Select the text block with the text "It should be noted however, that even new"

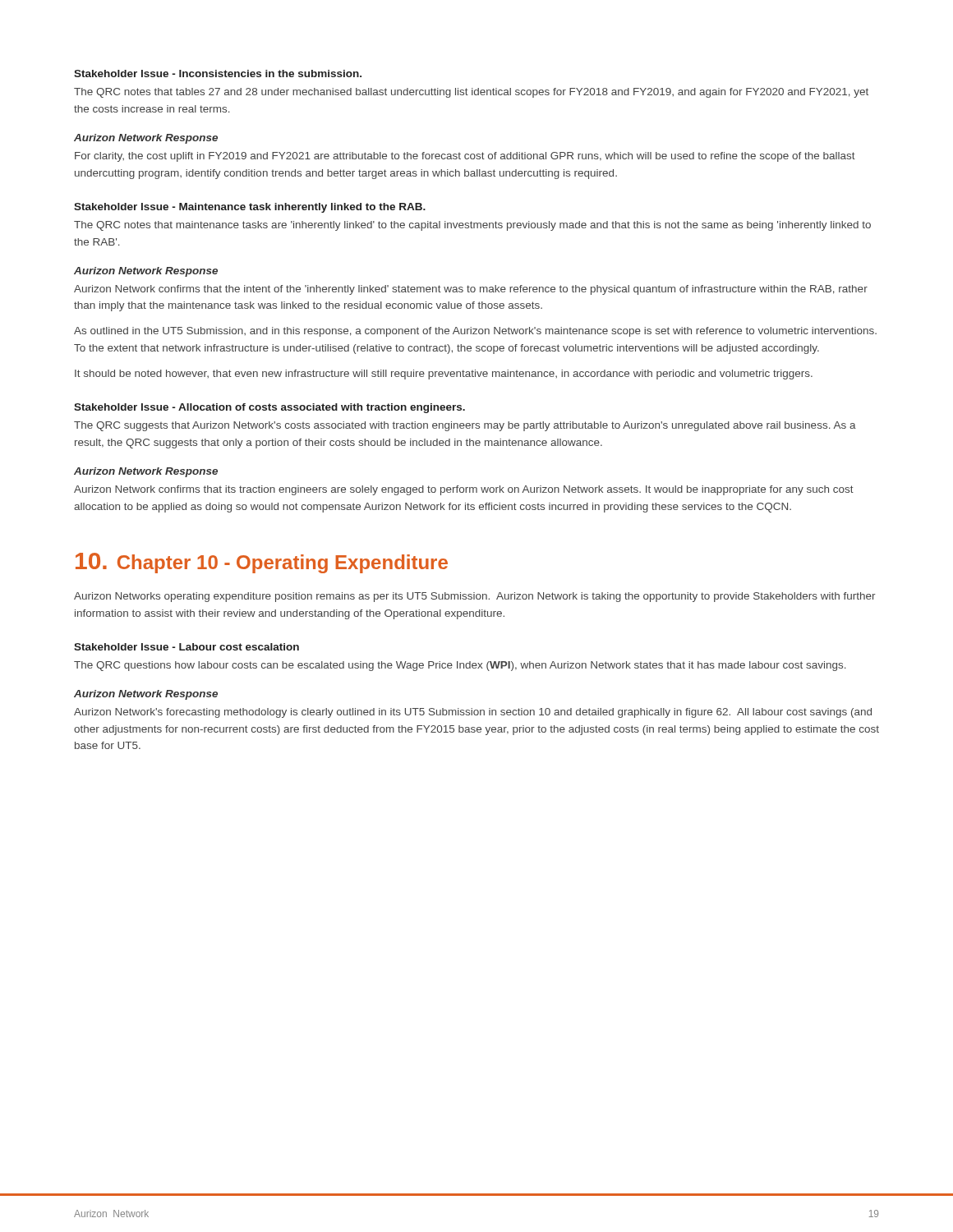point(444,373)
